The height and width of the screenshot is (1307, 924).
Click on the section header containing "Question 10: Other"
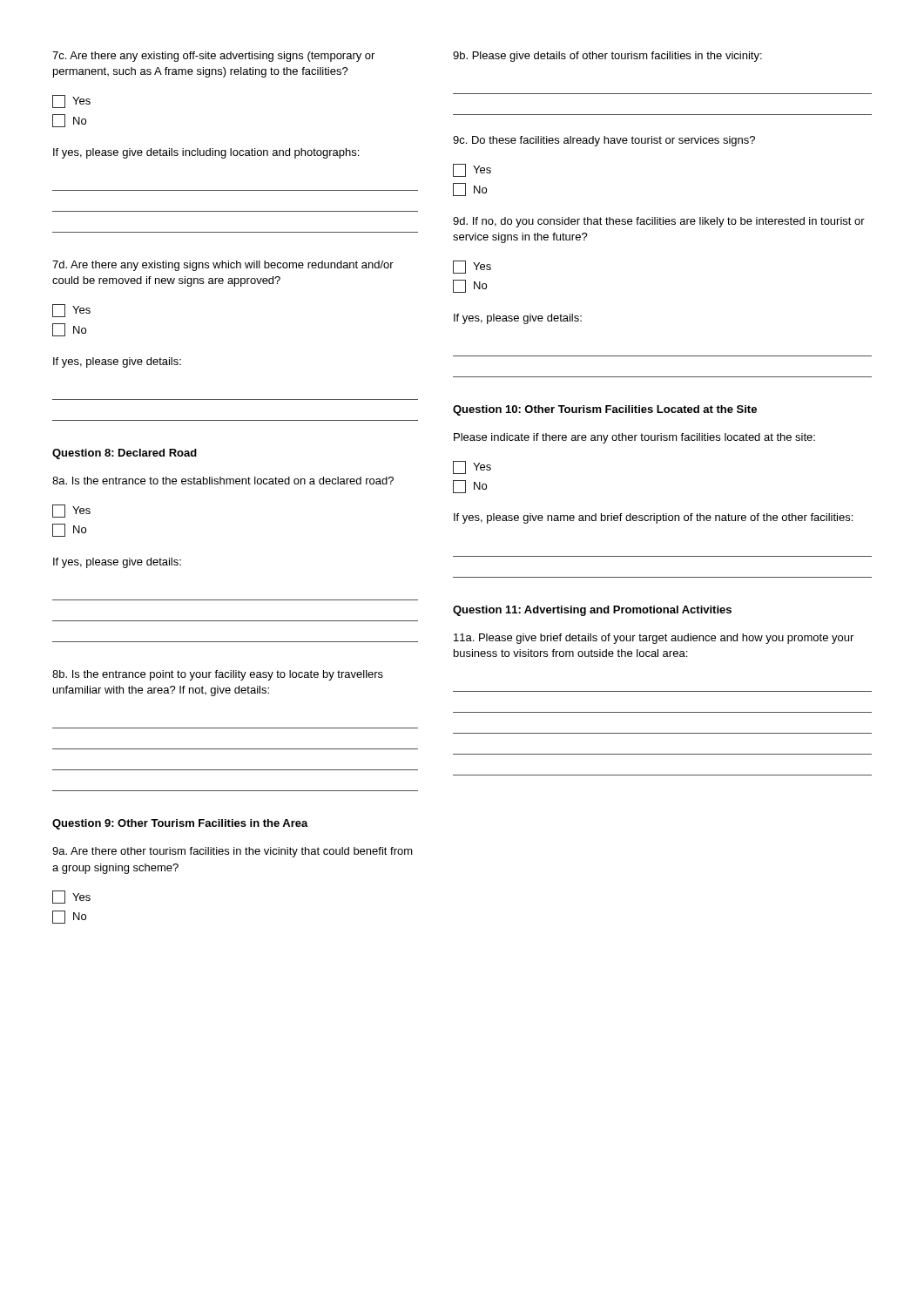605,409
